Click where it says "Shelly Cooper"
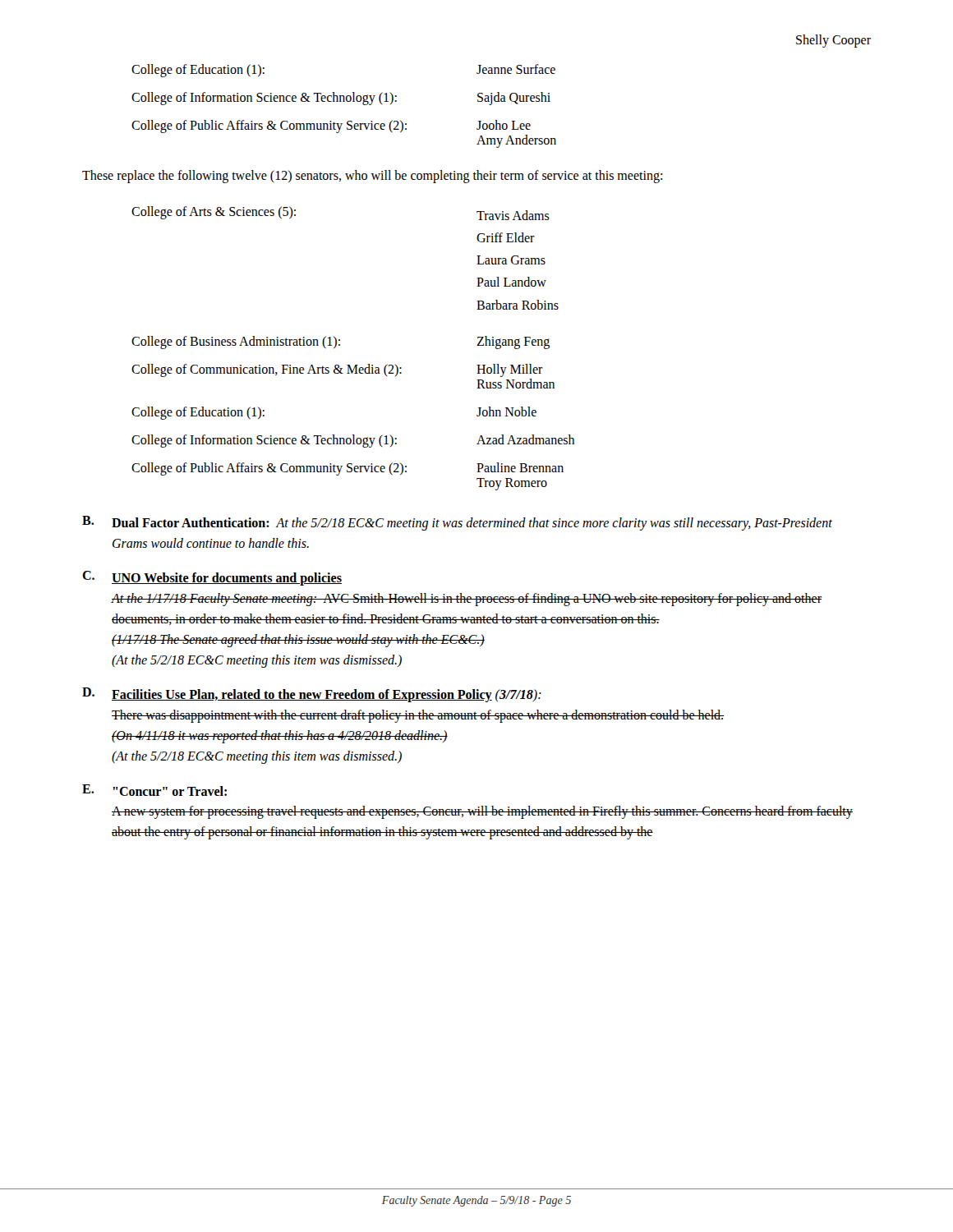The width and height of the screenshot is (953, 1232). click(x=833, y=40)
